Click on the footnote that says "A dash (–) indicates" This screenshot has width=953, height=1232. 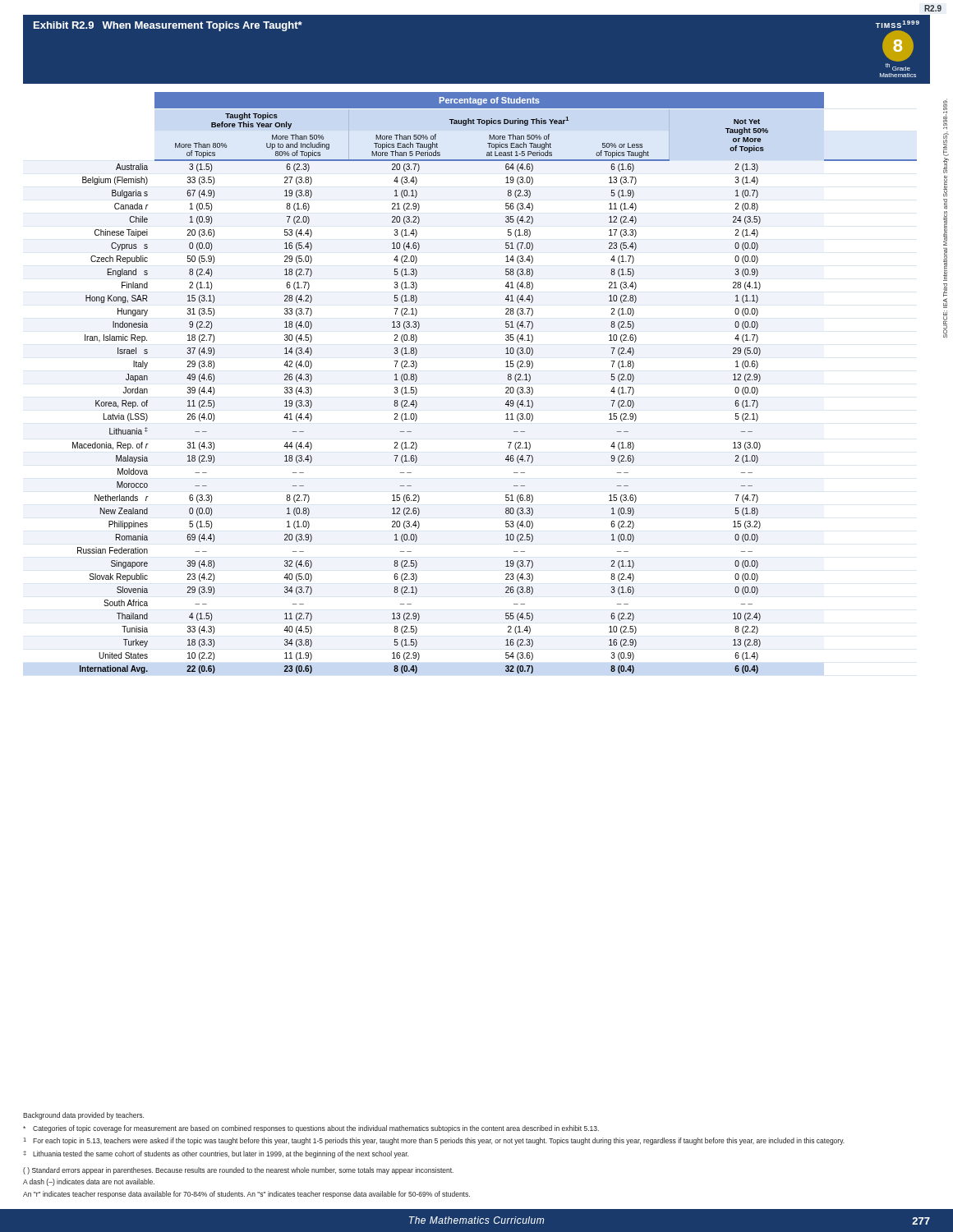(89, 1182)
